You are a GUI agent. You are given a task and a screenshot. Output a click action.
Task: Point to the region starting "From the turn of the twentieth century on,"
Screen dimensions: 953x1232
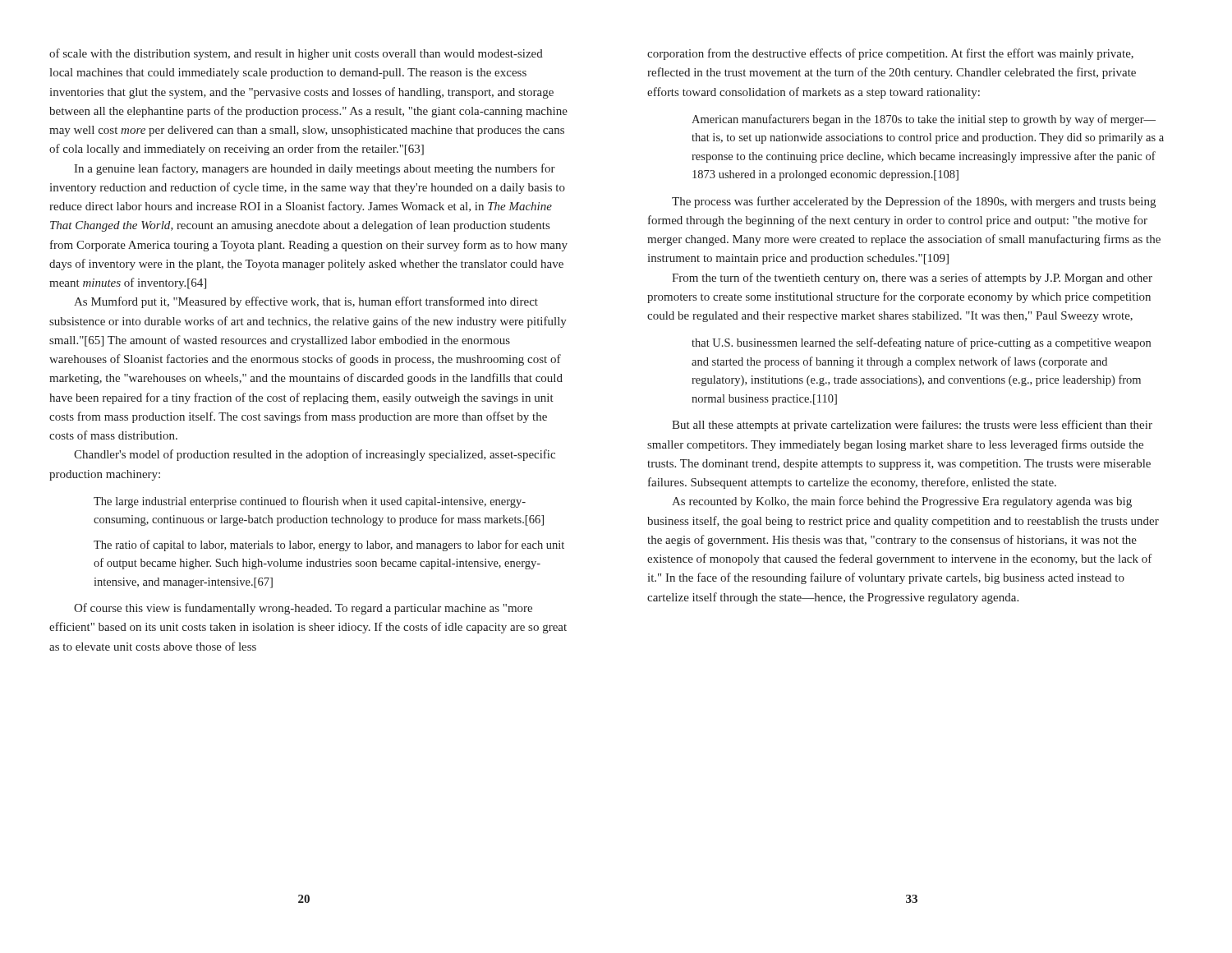(907, 297)
